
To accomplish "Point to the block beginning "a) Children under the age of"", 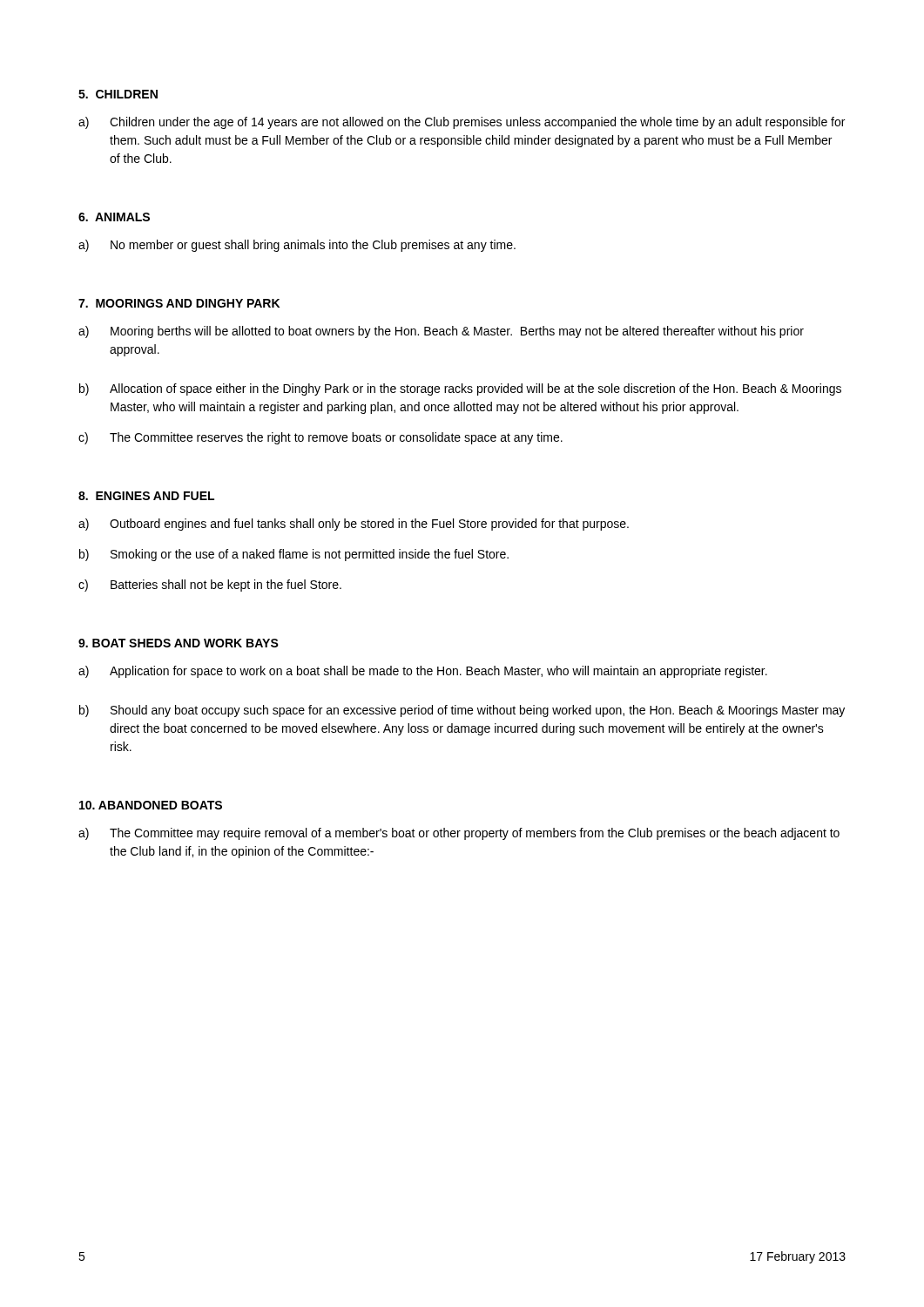I will tap(462, 141).
